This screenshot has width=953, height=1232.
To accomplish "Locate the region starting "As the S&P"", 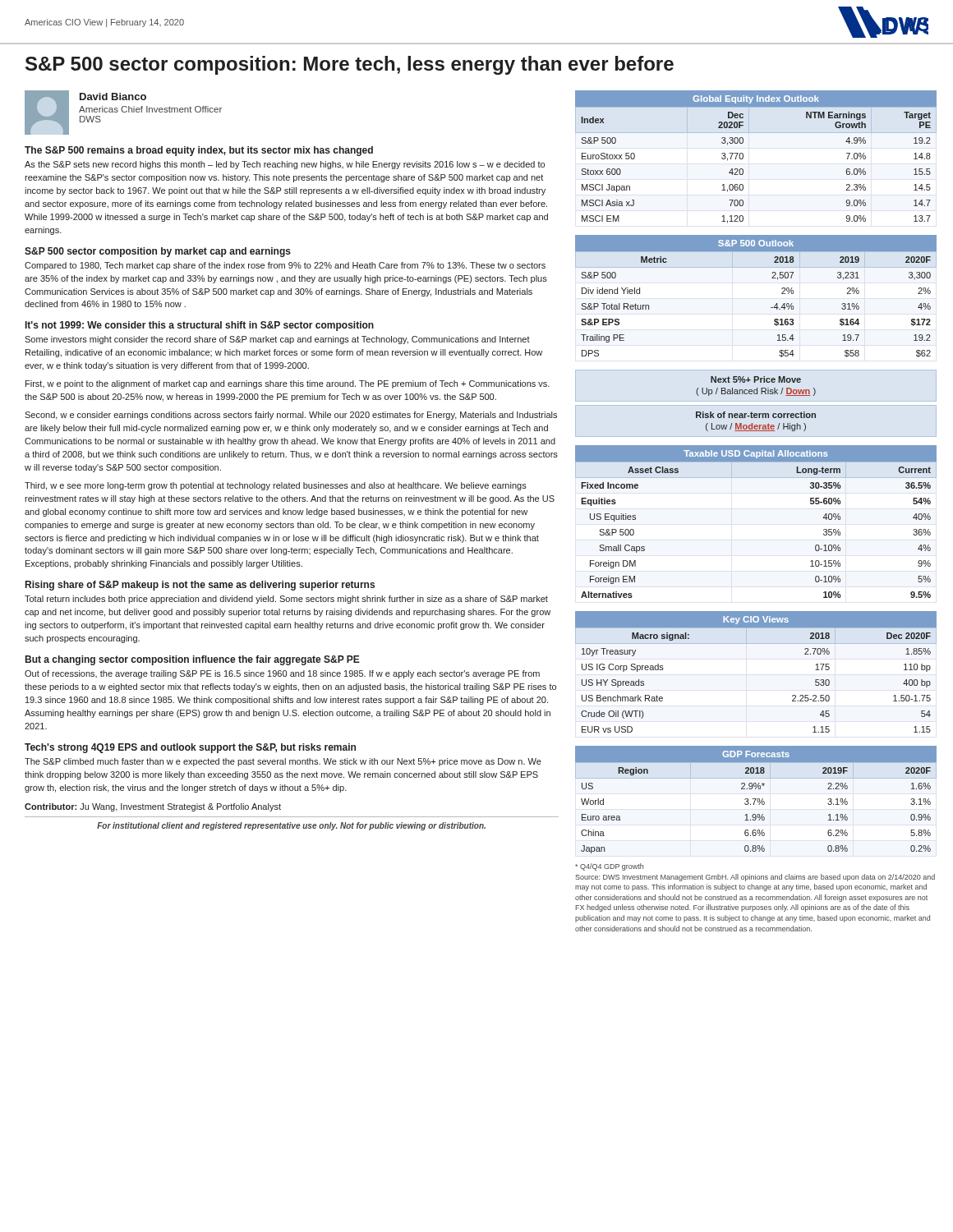I will point(287,197).
